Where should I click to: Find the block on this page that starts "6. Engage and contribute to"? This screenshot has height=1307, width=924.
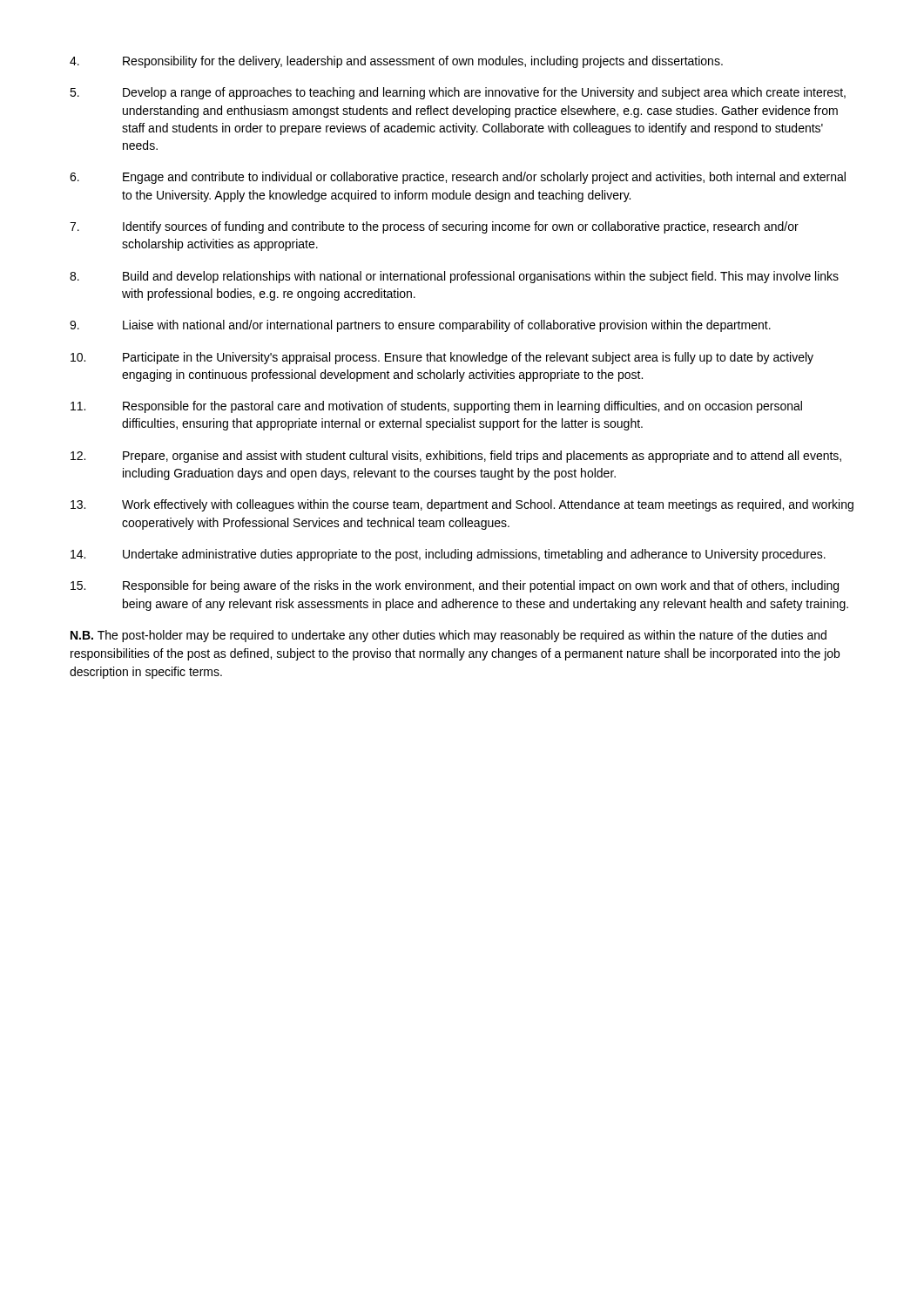(462, 186)
